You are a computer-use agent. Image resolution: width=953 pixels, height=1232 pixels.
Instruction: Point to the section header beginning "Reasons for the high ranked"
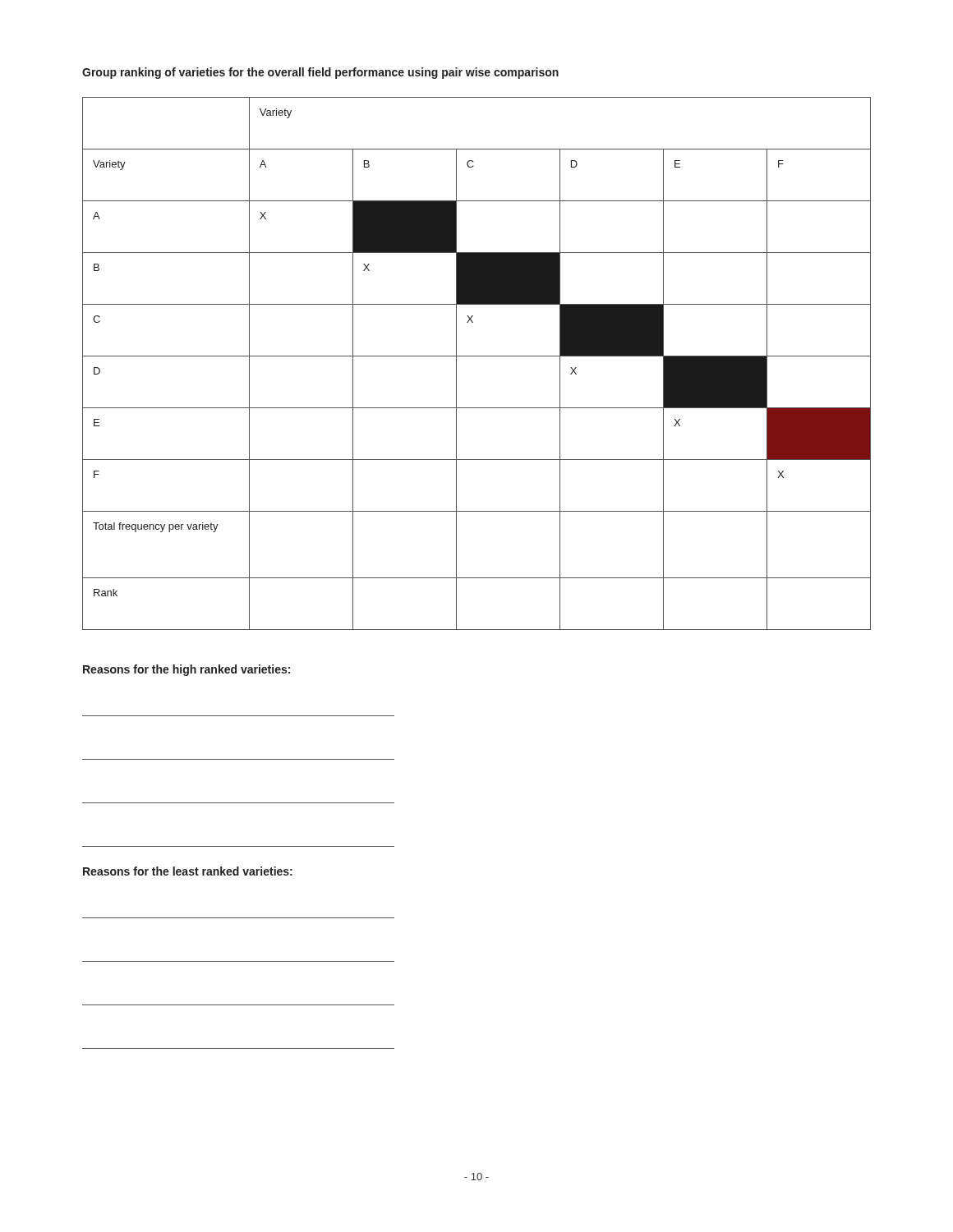pos(187,669)
